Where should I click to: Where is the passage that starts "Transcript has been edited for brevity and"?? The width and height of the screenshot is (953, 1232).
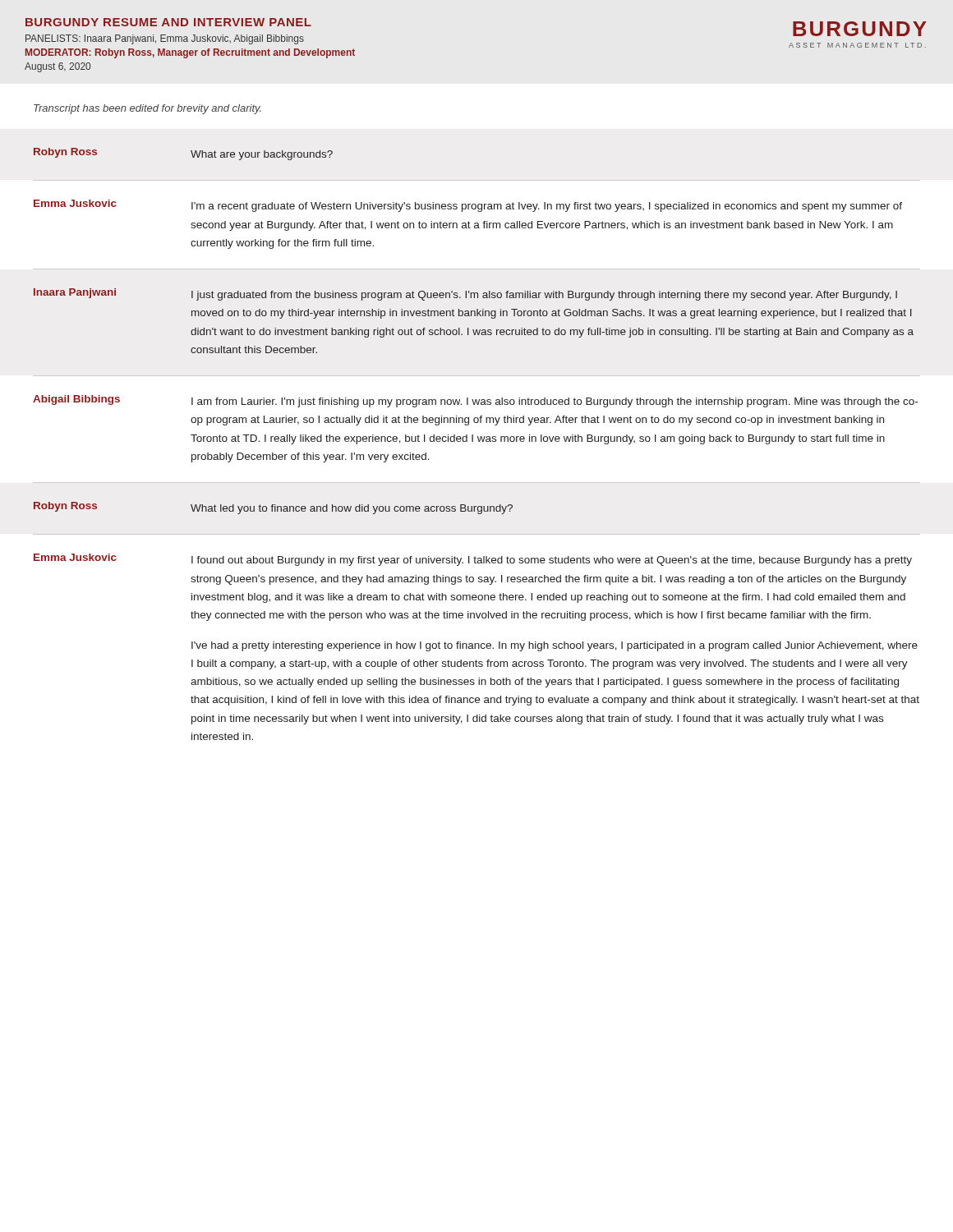coord(148,108)
